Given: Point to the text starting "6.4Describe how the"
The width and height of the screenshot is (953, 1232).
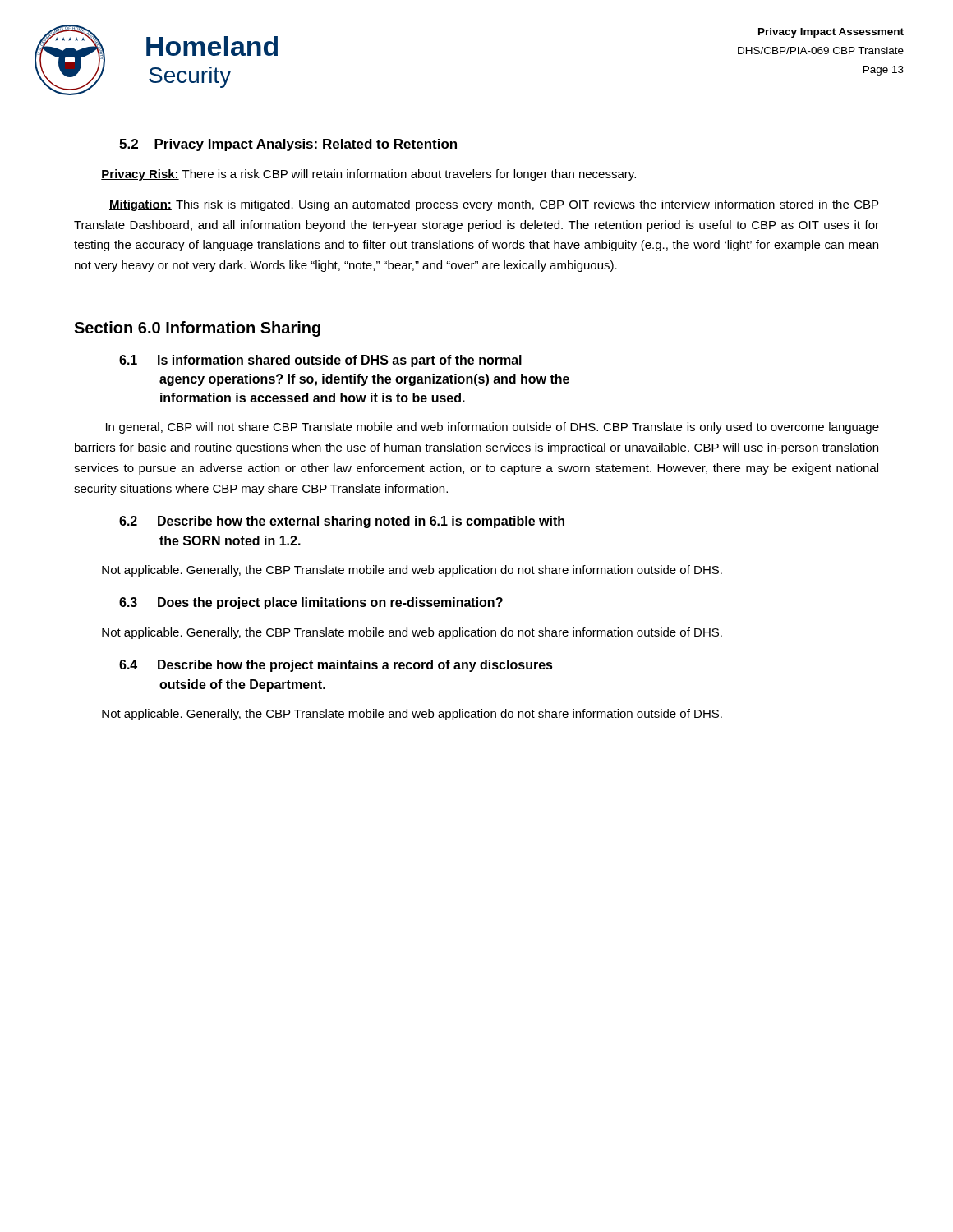Looking at the screenshot, I should click(x=336, y=673).
